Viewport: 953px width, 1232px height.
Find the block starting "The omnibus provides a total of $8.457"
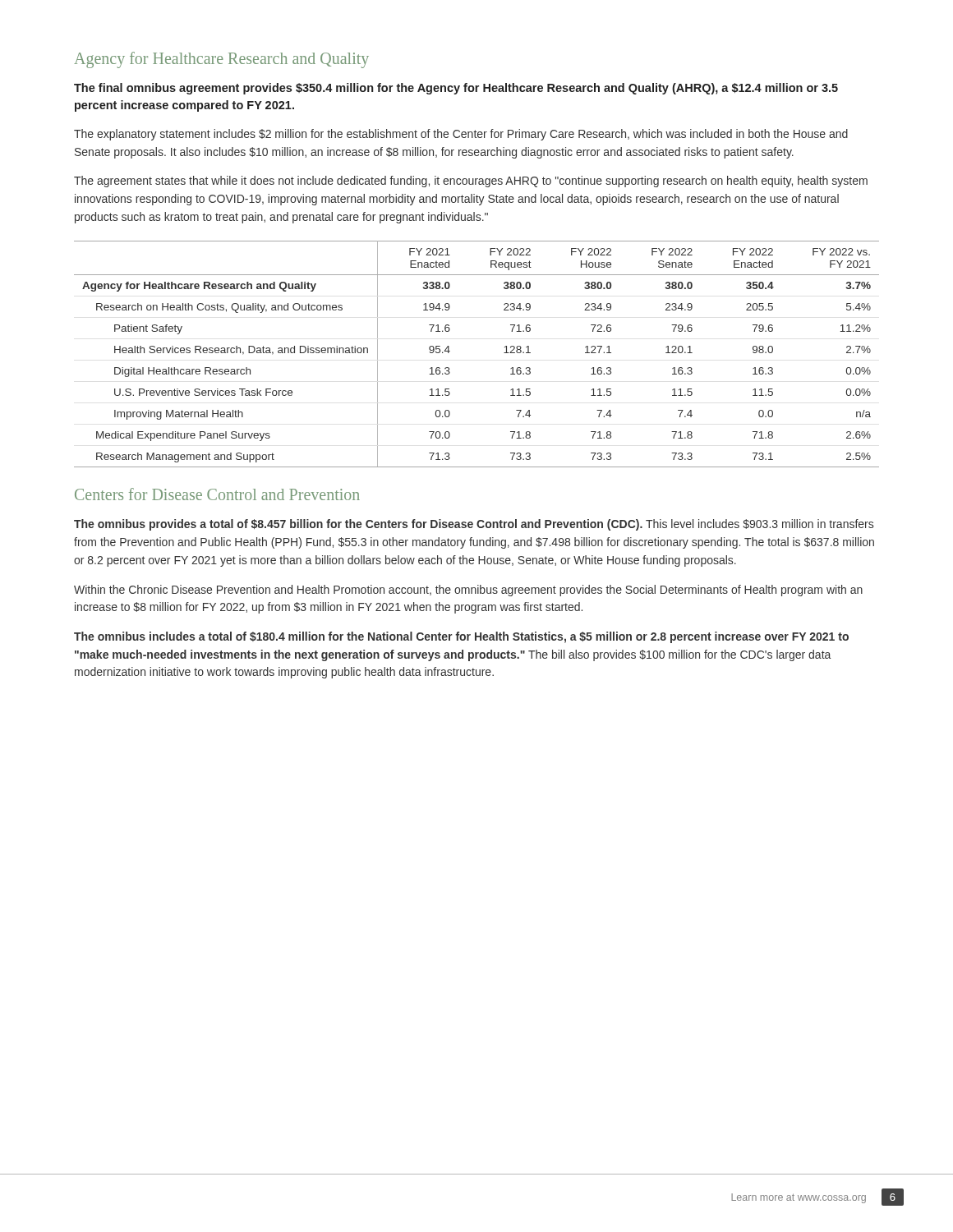[x=474, y=542]
